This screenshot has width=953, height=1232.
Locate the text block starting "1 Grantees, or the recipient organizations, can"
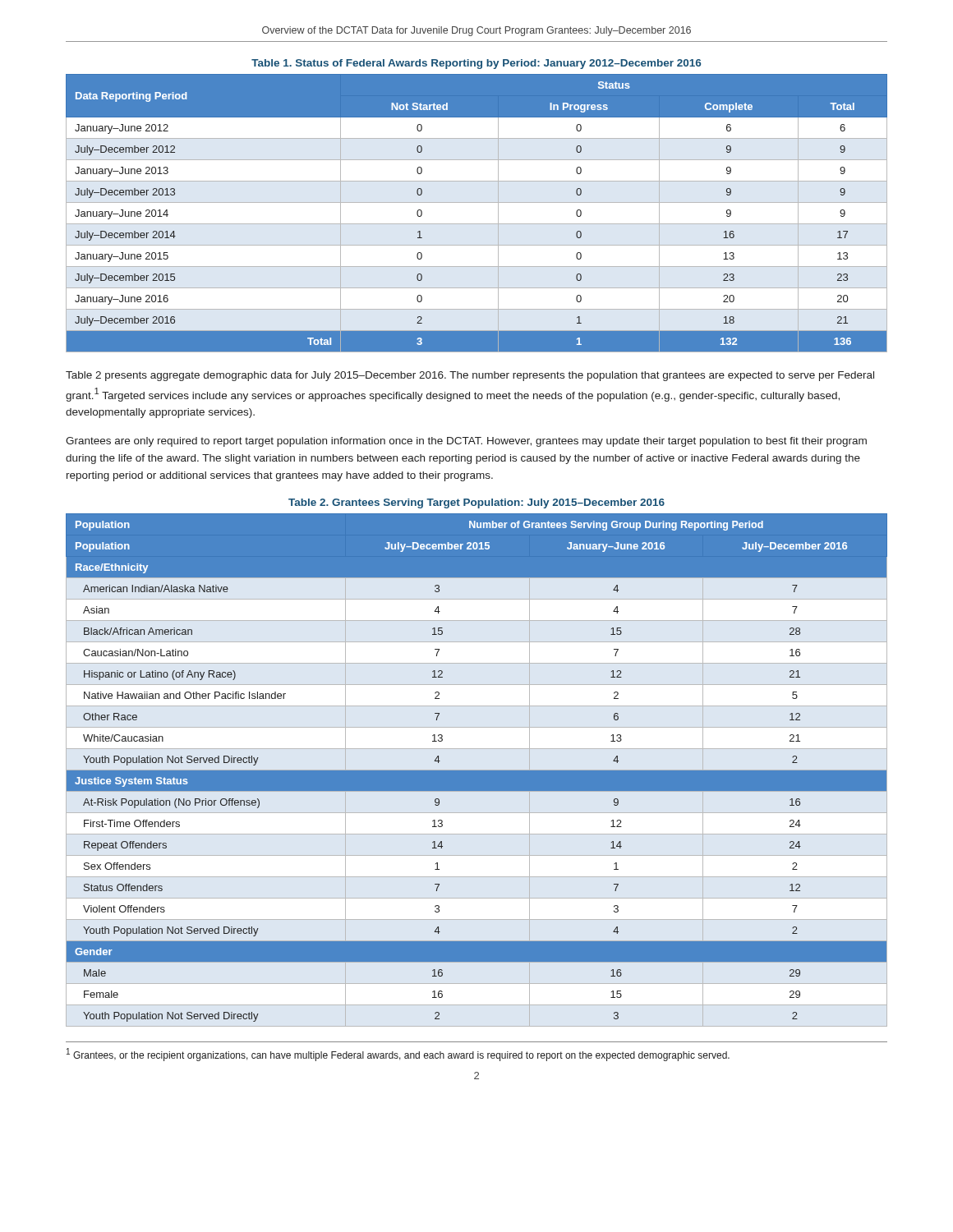(398, 1054)
